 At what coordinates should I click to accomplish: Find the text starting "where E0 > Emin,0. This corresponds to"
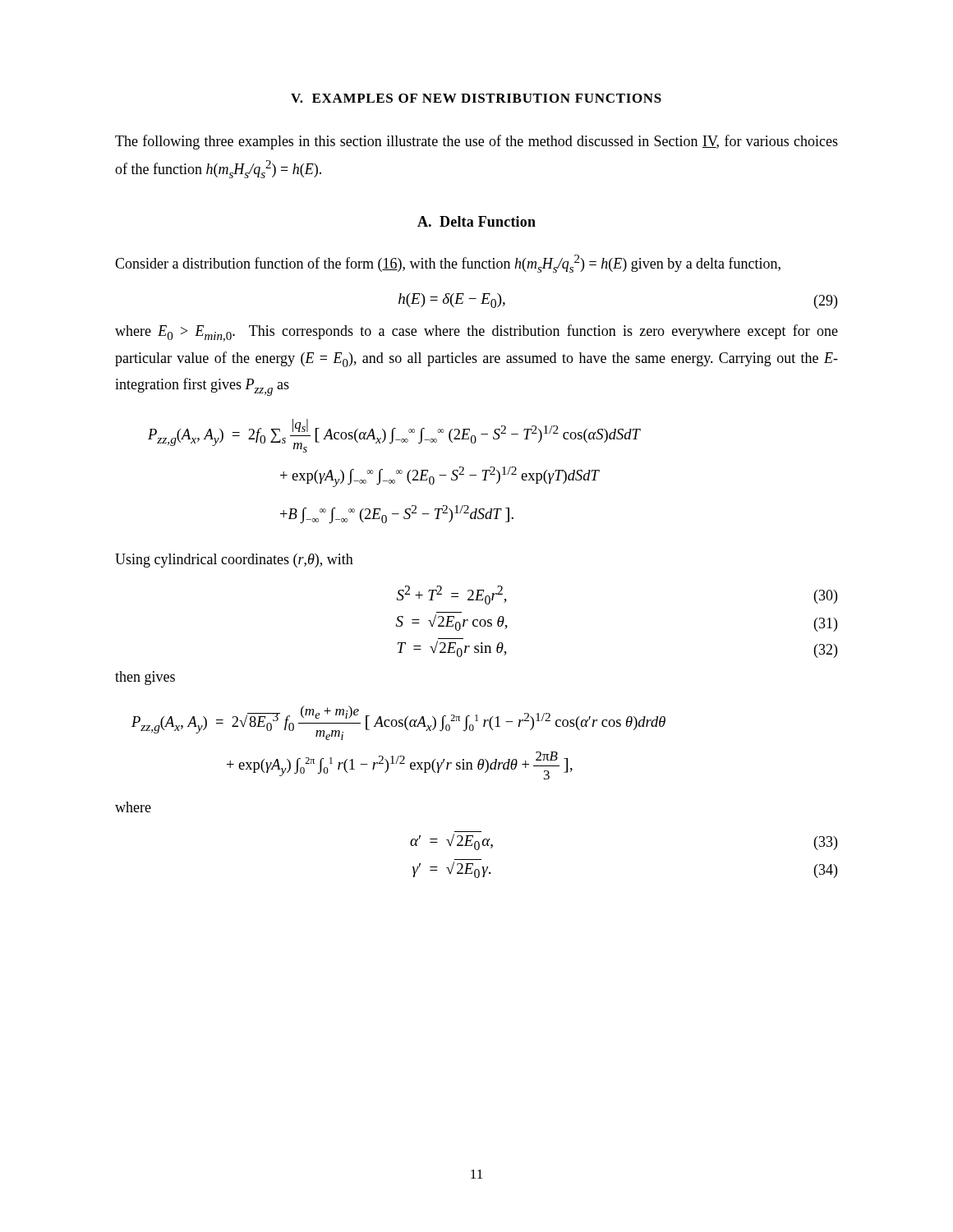(476, 359)
